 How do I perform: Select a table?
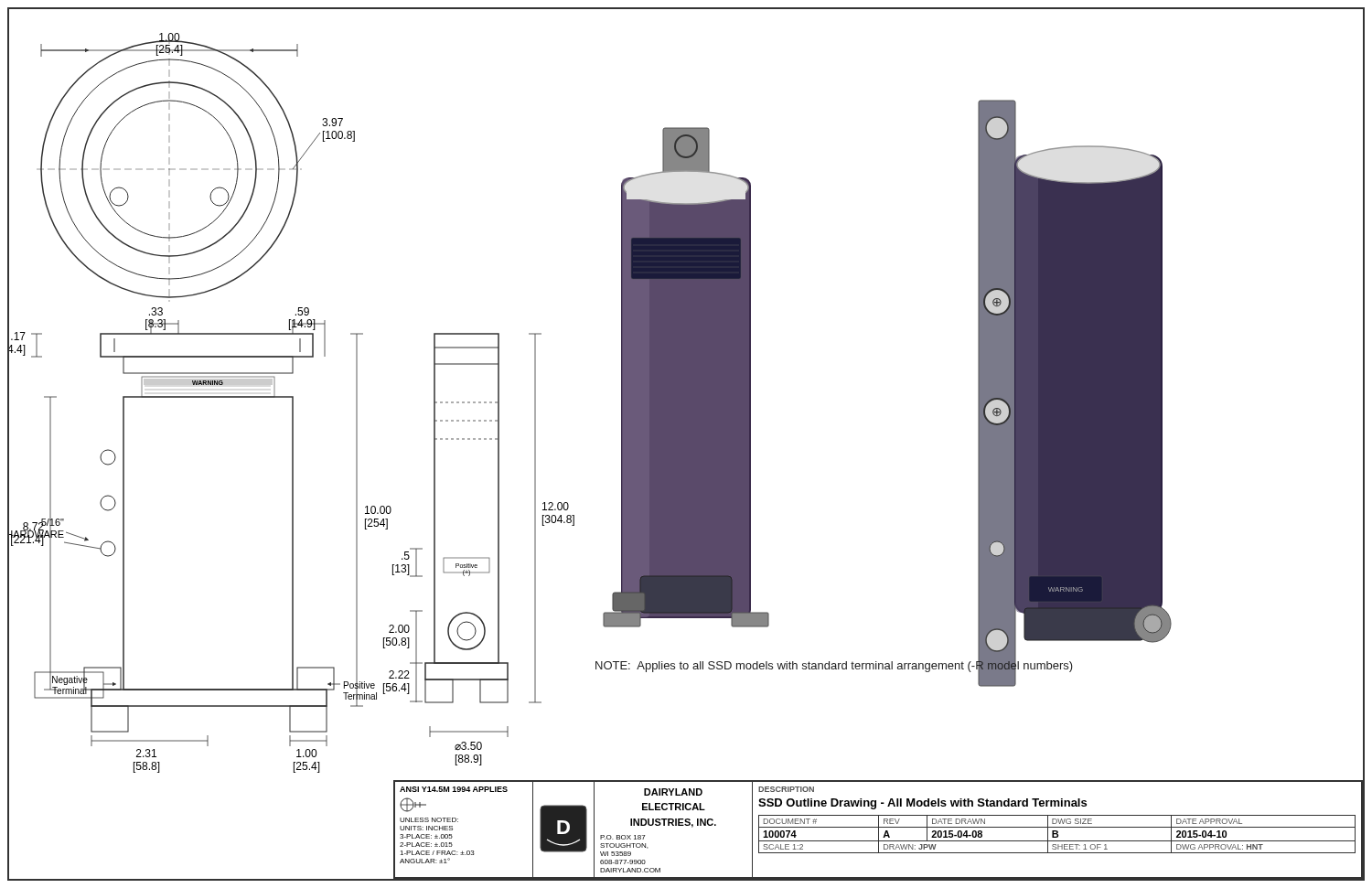pyautogui.click(x=878, y=829)
